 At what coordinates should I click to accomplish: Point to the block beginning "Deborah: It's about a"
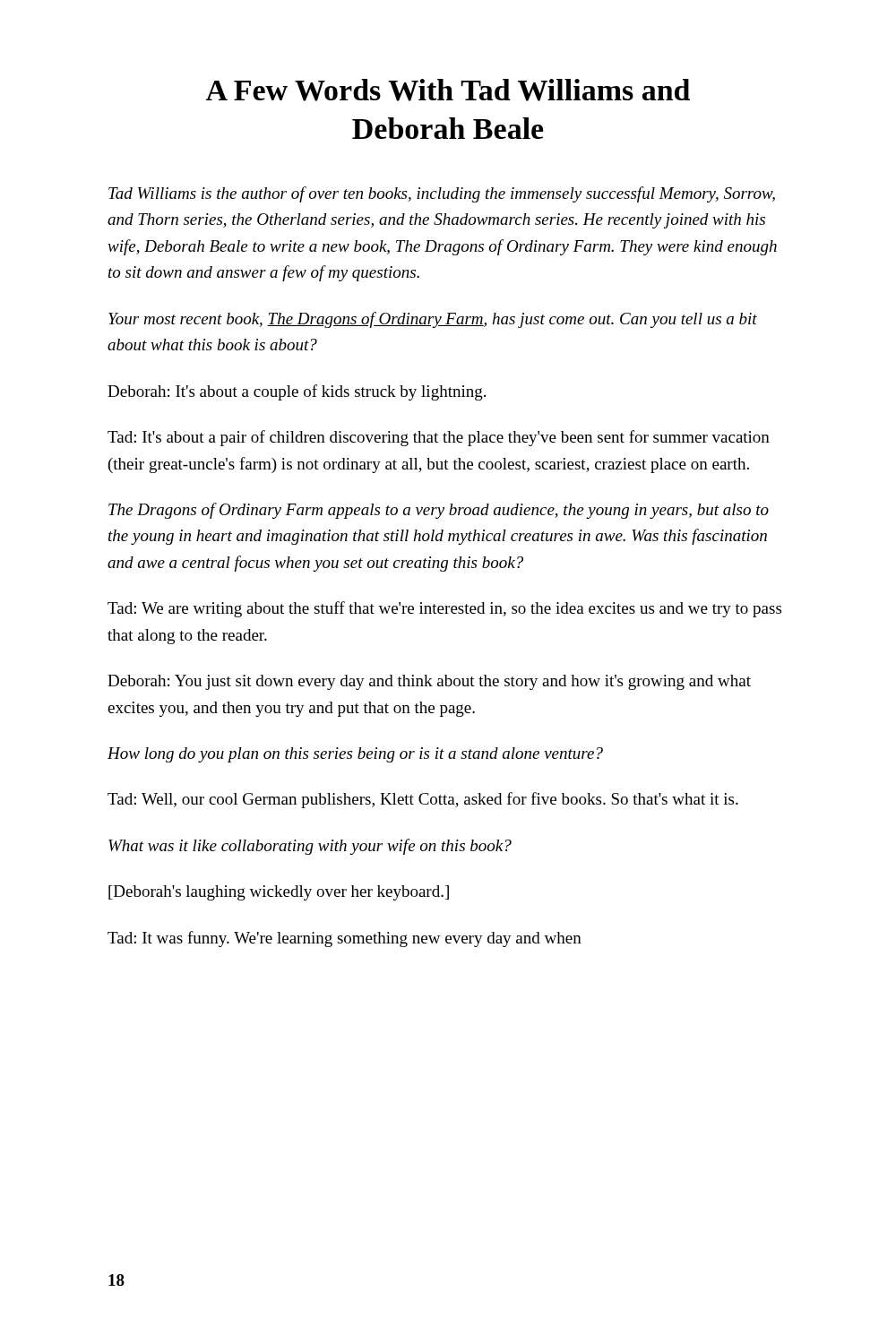click(297, 391)
